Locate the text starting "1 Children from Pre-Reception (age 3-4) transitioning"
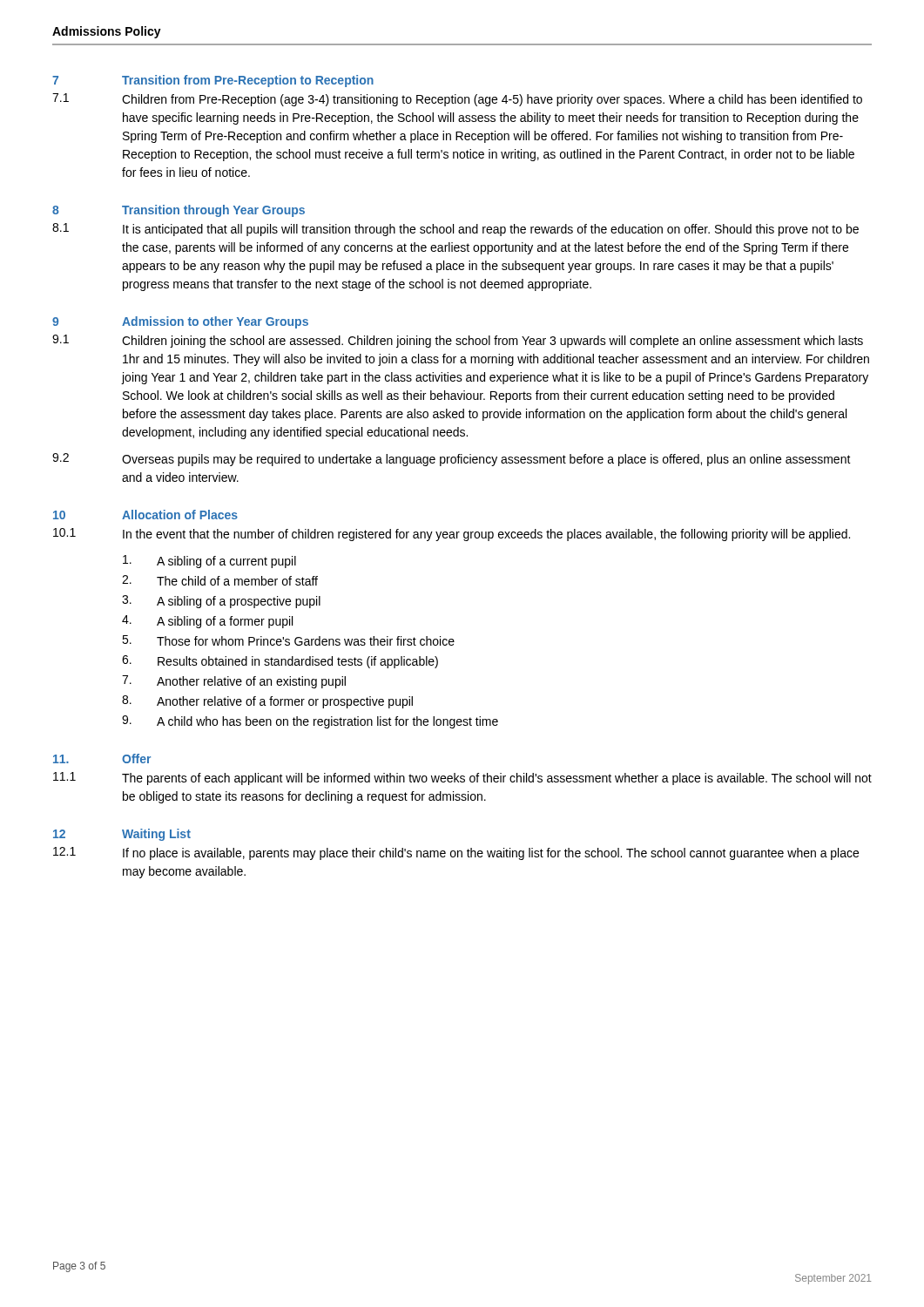 (x=462, y=136)
